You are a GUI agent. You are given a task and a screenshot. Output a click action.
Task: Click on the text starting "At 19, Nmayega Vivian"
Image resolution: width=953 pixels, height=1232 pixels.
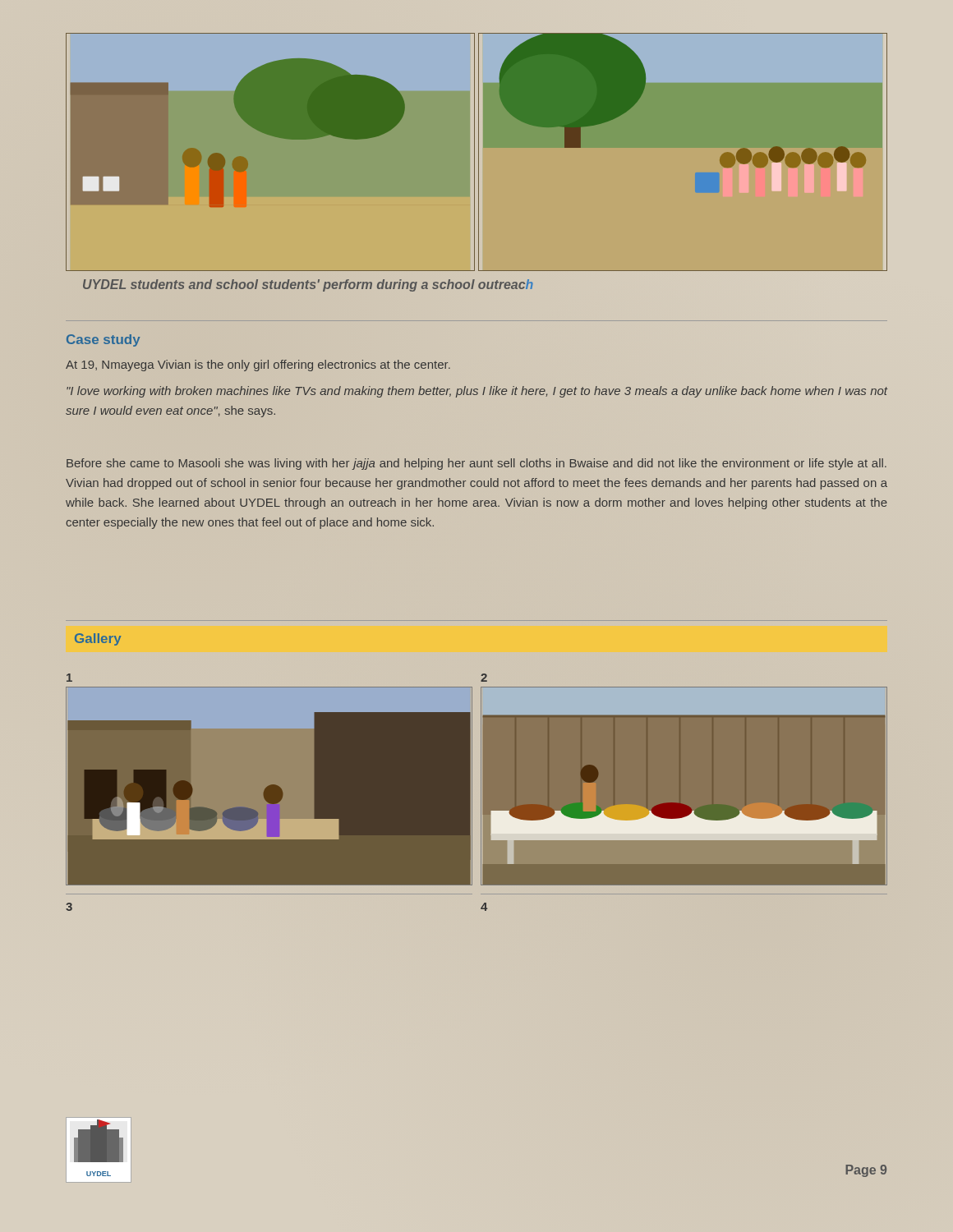(258, 365)
